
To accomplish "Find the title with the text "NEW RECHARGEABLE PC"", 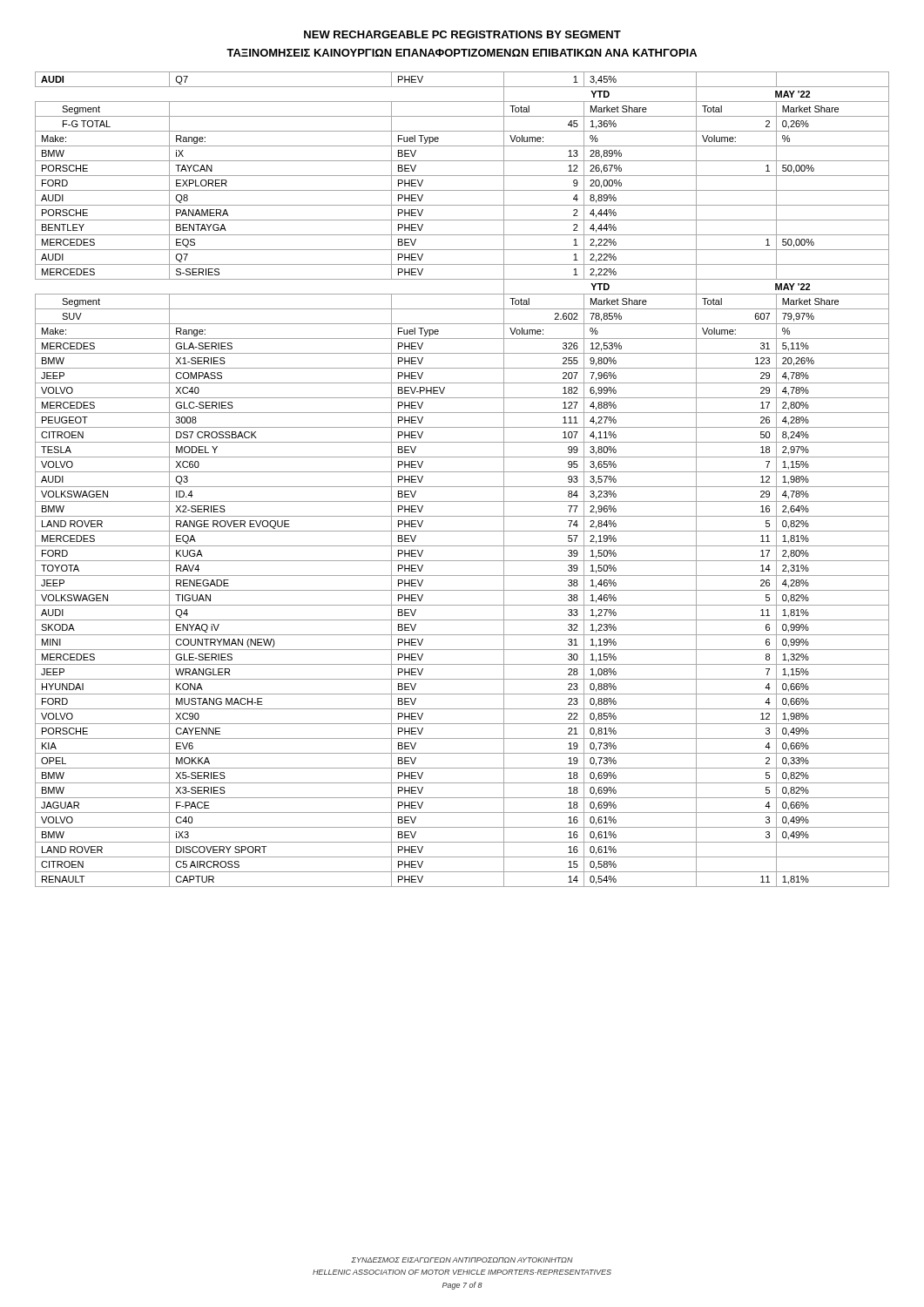I will point(462,43).
